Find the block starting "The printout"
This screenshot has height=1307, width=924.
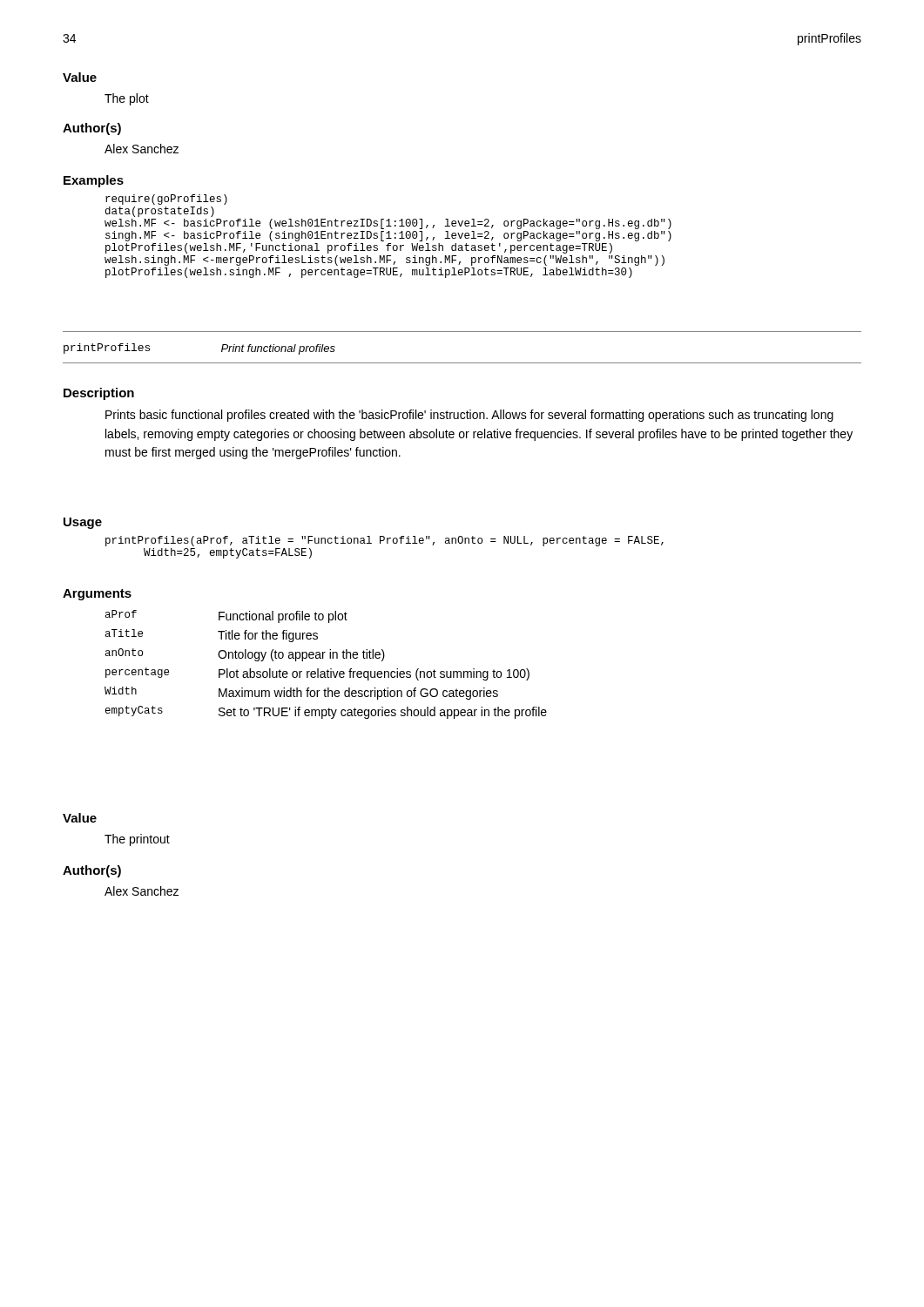[x=137, y=839]
